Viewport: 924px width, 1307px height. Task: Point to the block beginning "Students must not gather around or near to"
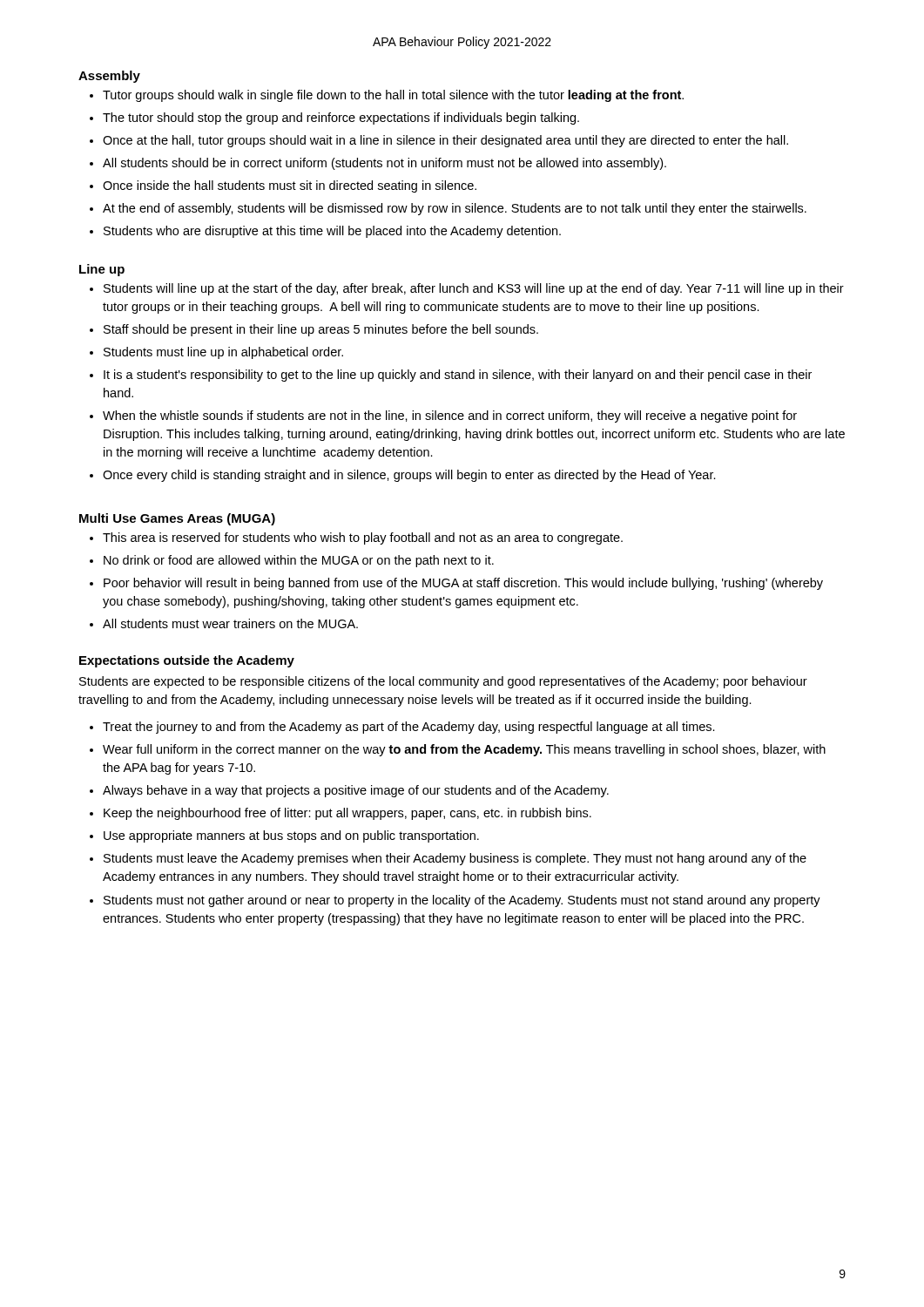tap(461, 909)
